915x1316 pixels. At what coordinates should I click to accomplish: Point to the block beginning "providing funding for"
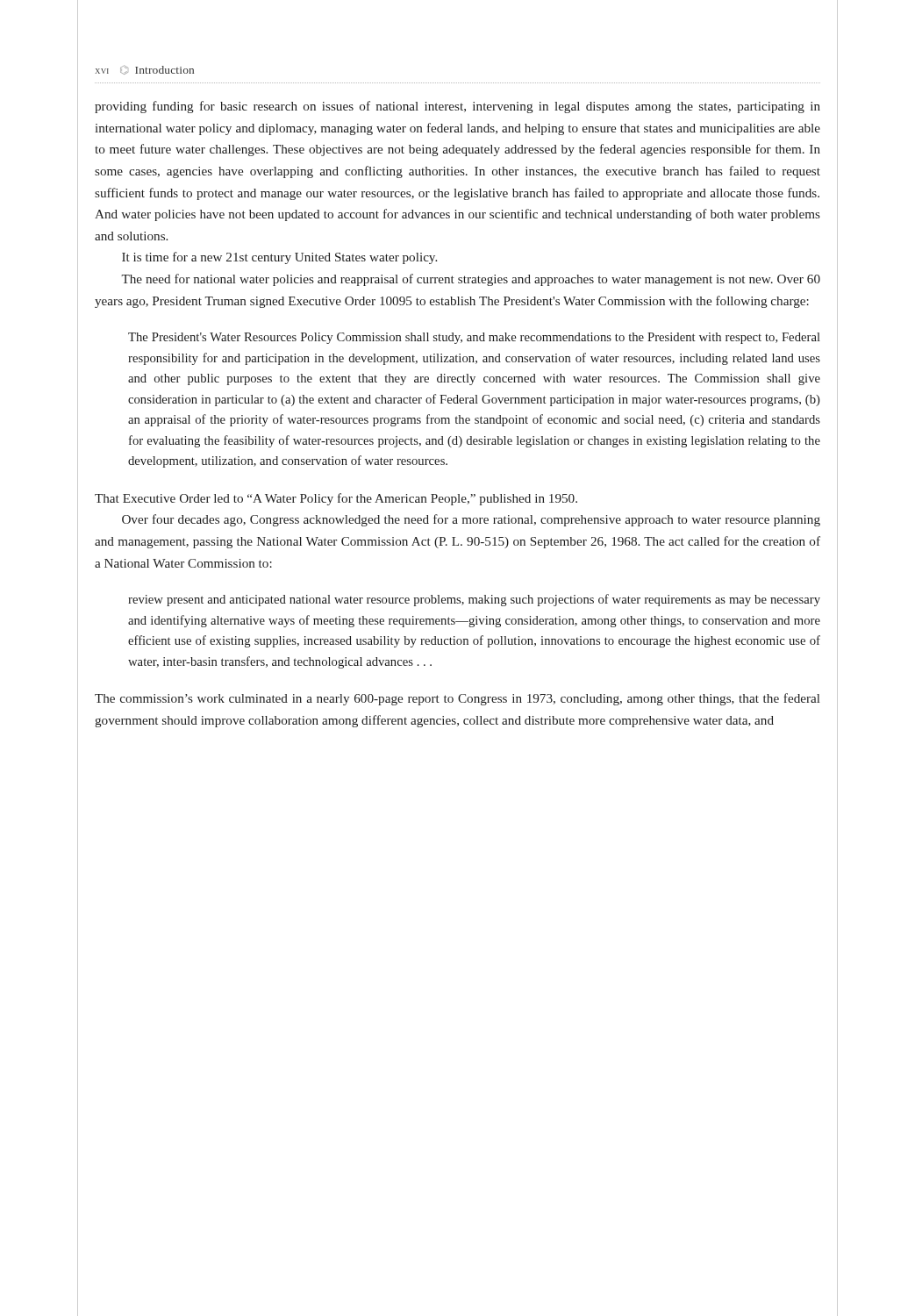[x=458, y=204]
